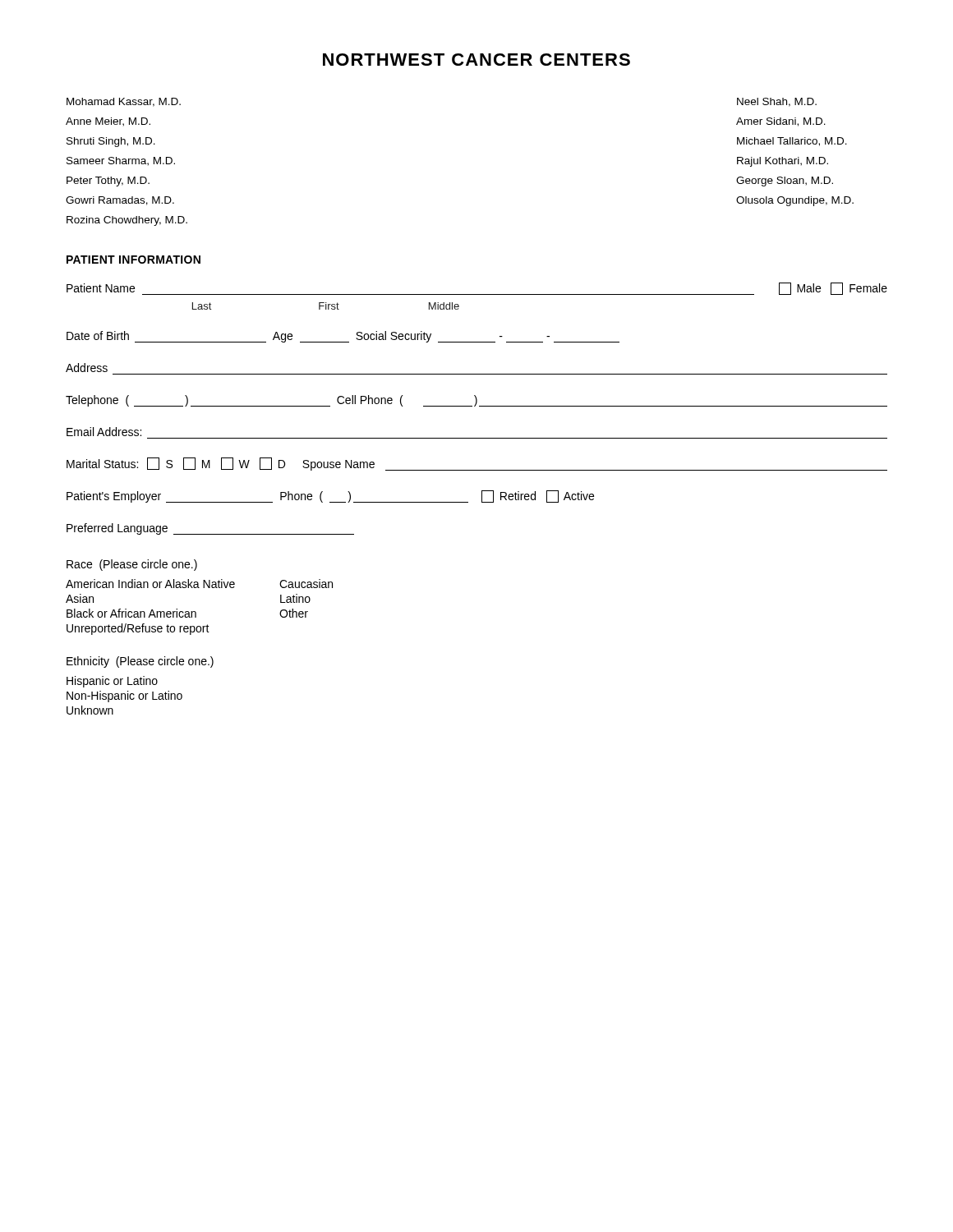Click on the list item that reads "Hispanic or Latino"
This screenshot has height=1232, width=953.
click(112, 681)
